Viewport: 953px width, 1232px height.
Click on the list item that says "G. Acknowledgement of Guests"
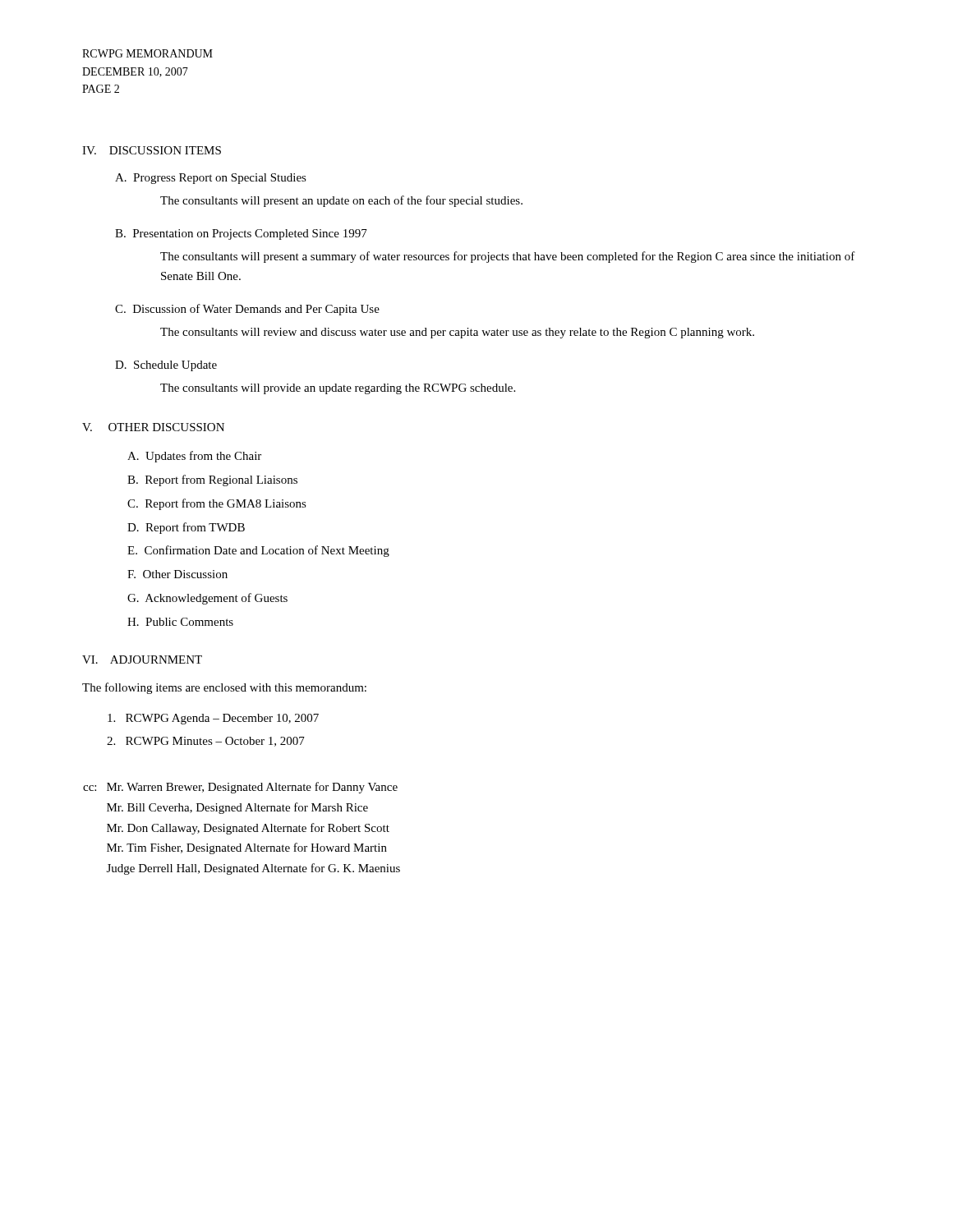point(208,598)
